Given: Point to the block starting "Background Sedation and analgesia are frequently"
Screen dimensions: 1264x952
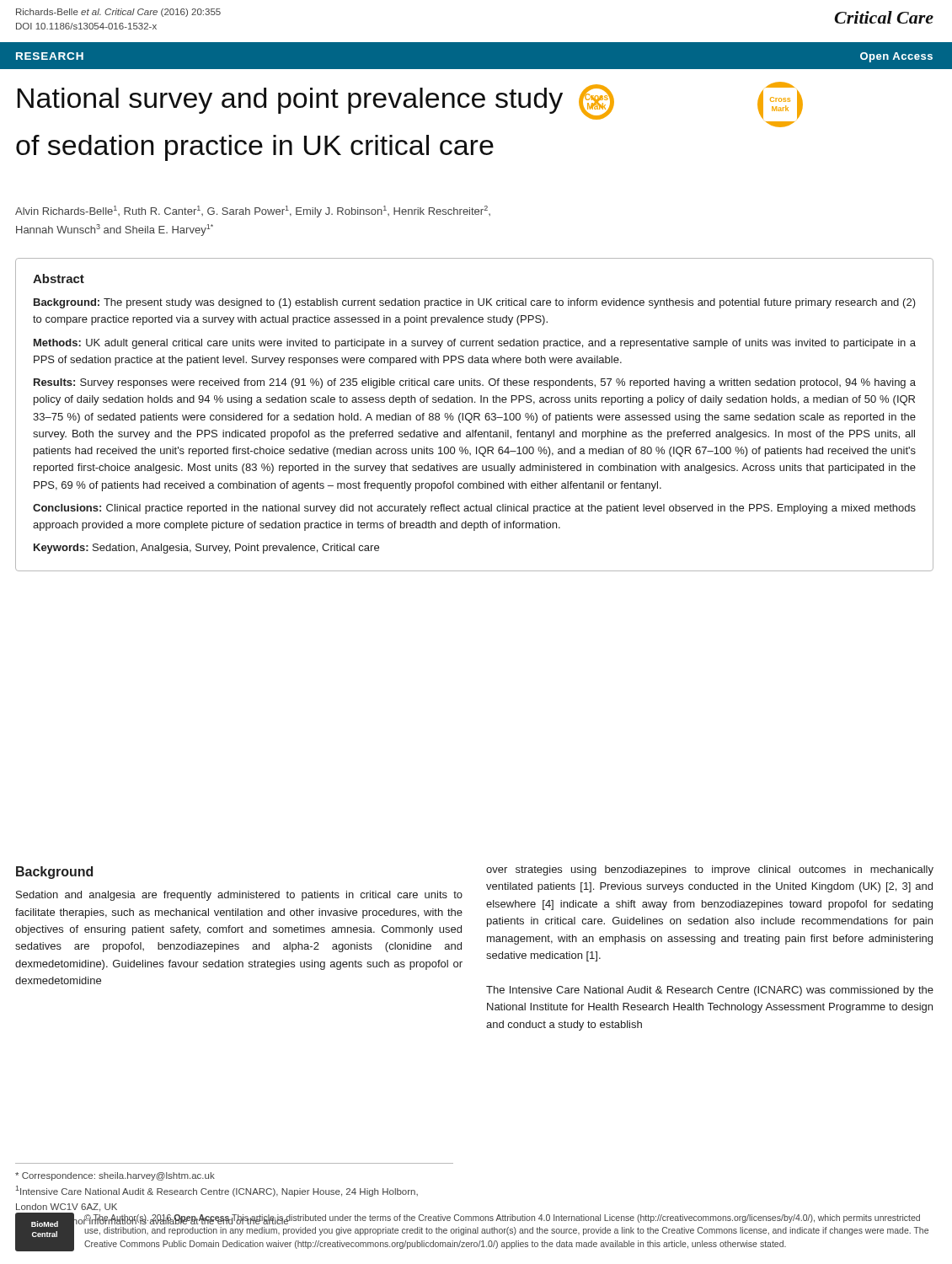Looking at the screenshot, I should pyautogui.click(x=239, y=924).
